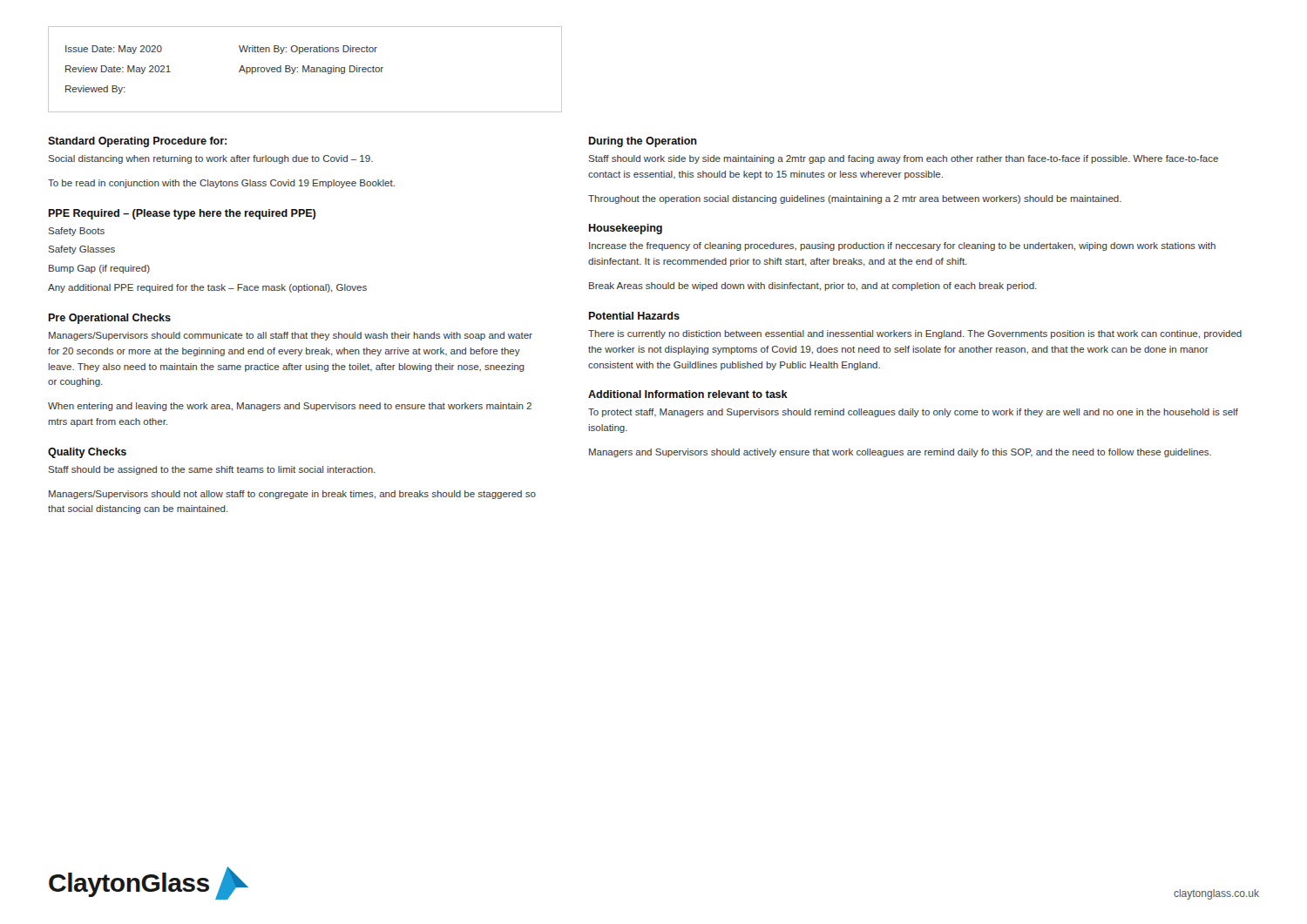Where does it say "Bump Gap (if required)"?

pyautogui.click(x=99, y=268)
